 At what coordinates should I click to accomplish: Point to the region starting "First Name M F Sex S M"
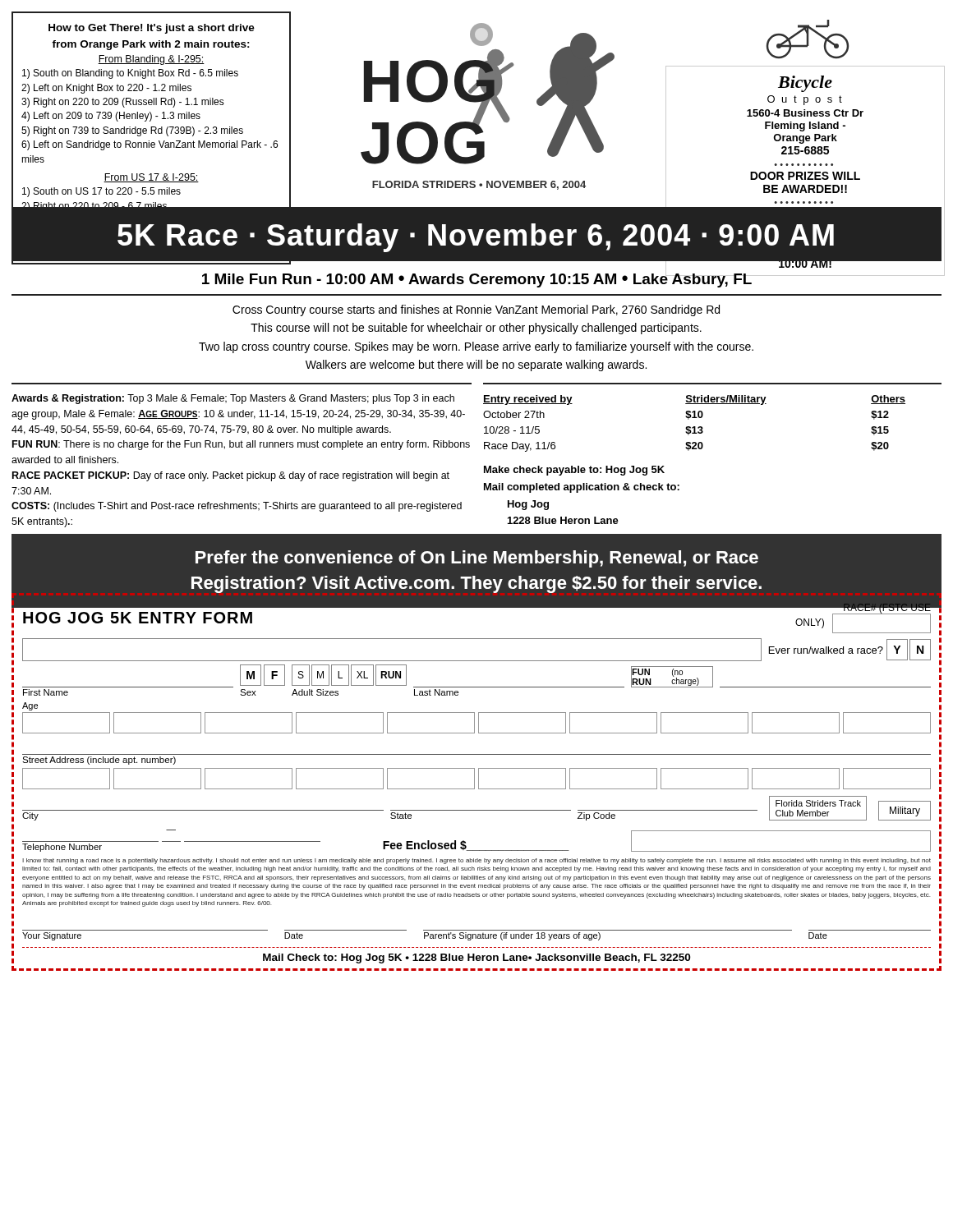(x=476, y=681)
